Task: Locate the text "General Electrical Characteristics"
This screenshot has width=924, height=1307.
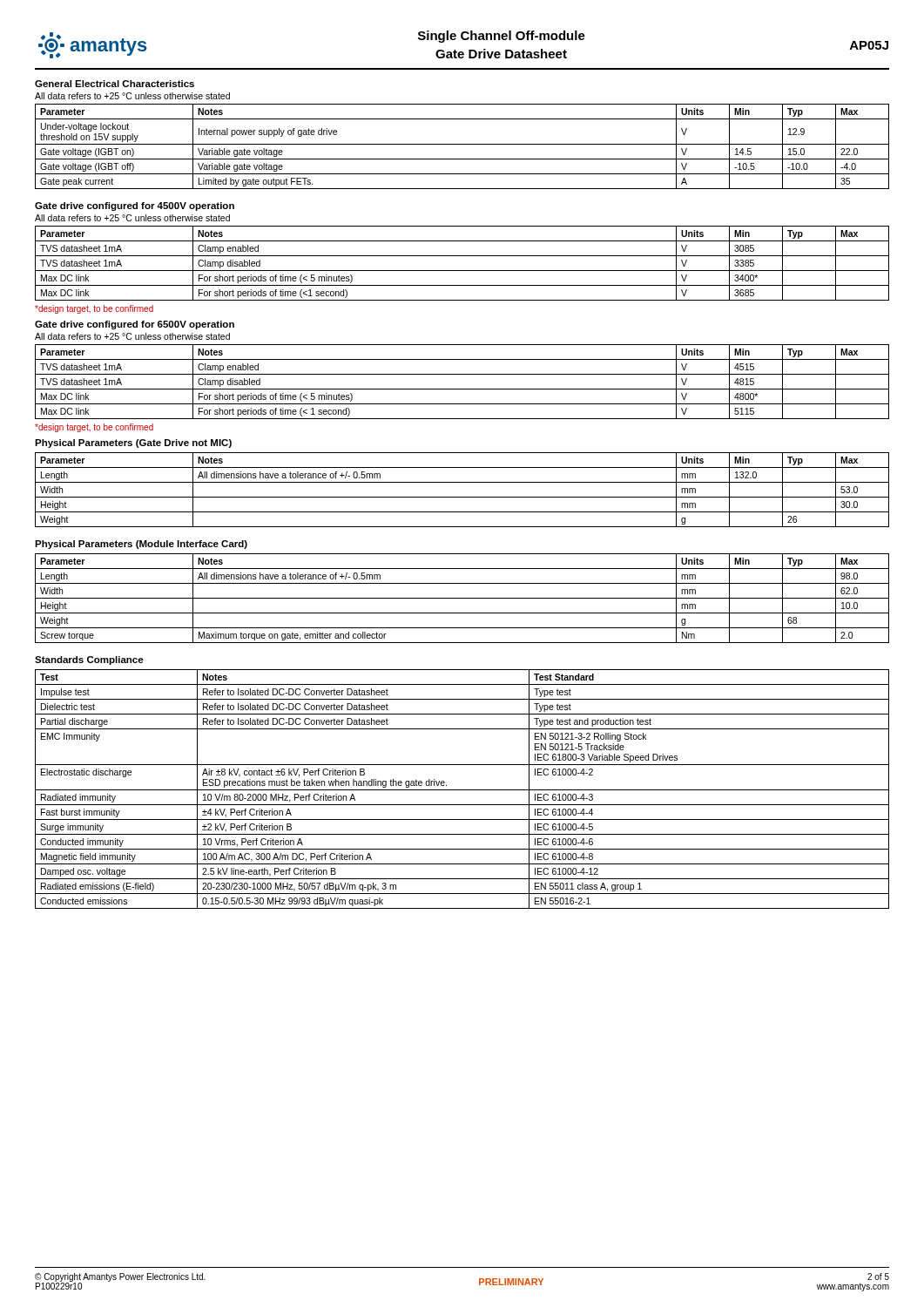Action: pyautogui.click(x=115, y=84)
